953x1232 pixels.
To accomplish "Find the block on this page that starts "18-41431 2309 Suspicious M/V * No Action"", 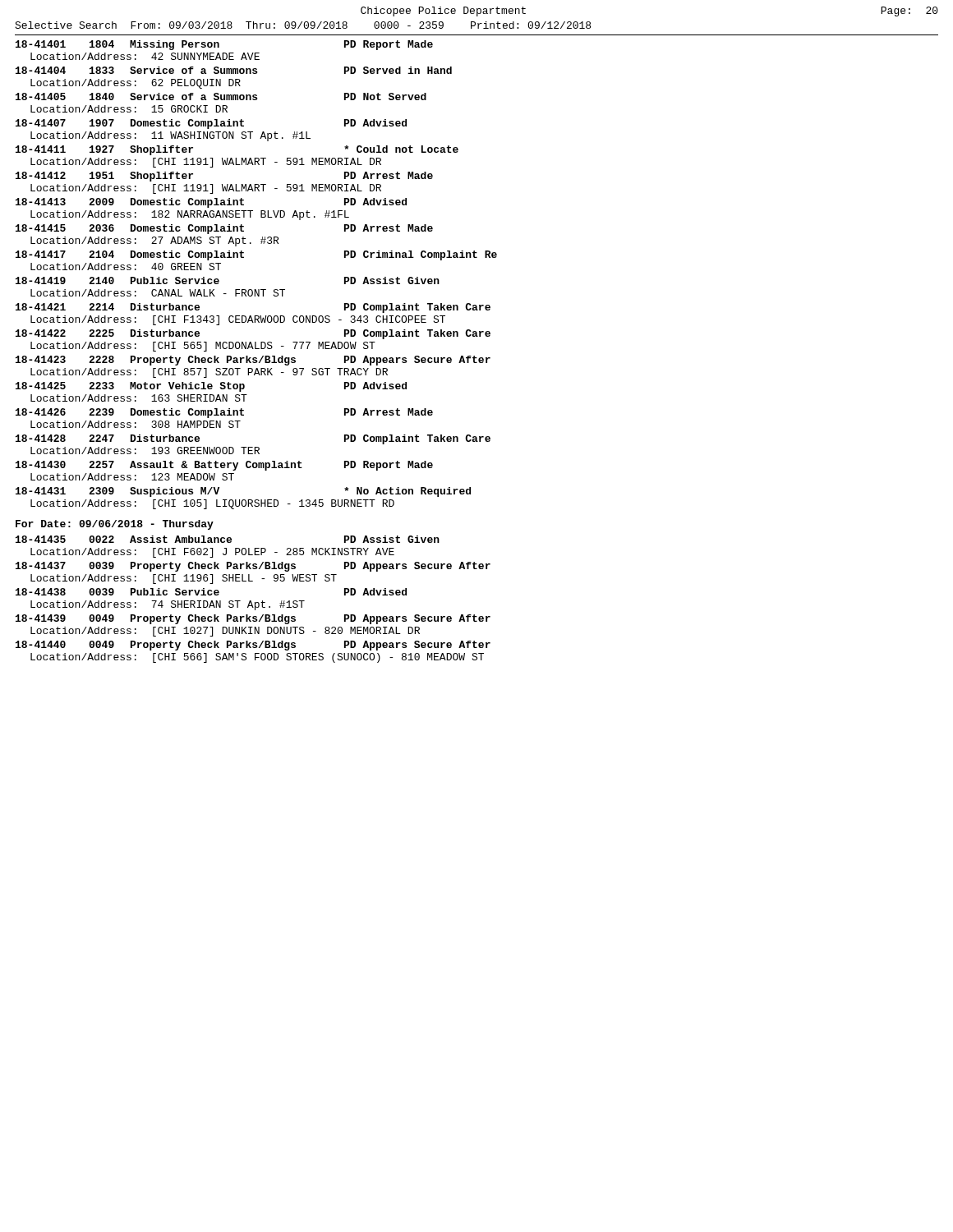I will [x=476, y=498].
